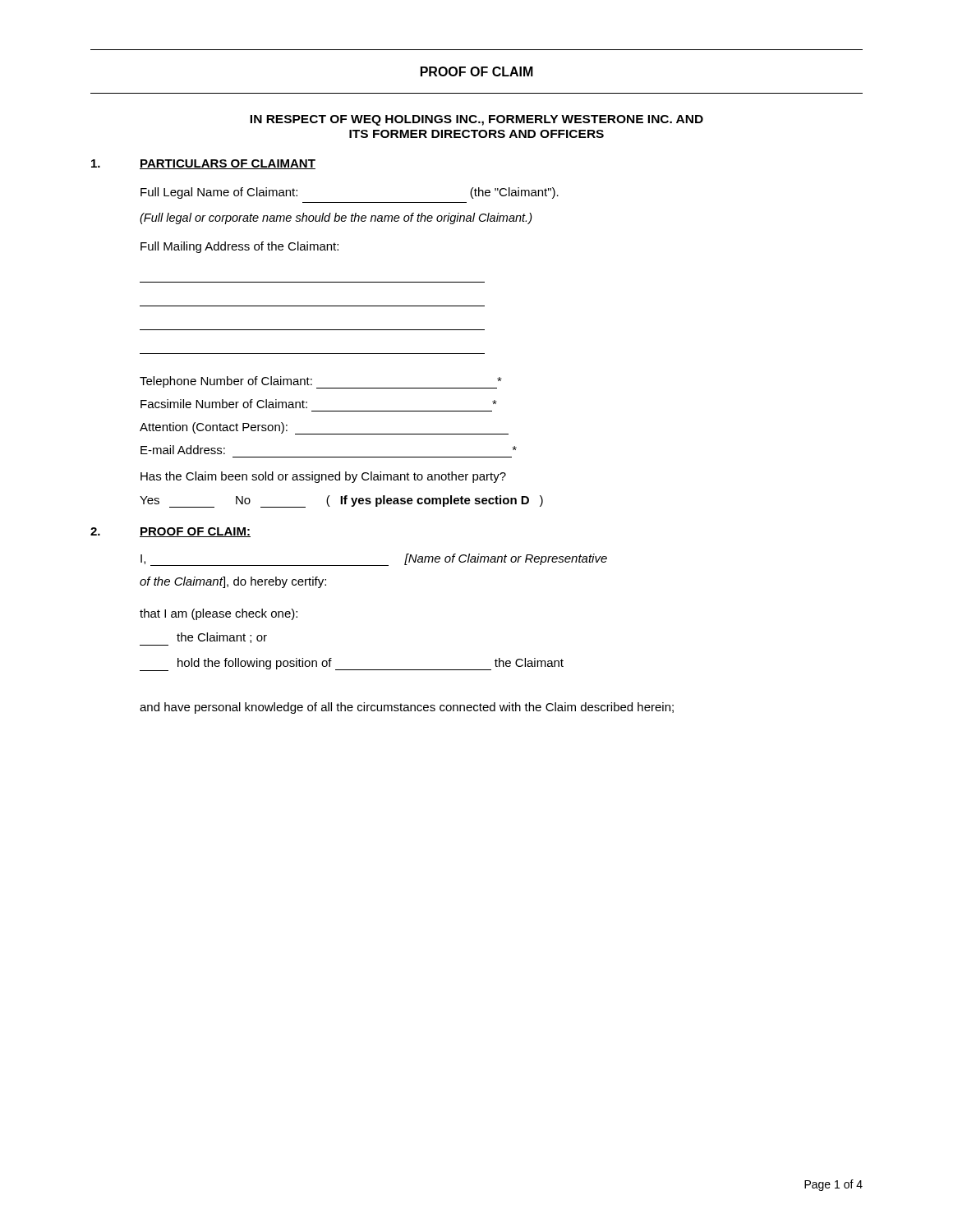The height and width of the screenshot is (1232, 953).
Task: Where does it say "the Claimant ; or"?
Action: (203, 637)
